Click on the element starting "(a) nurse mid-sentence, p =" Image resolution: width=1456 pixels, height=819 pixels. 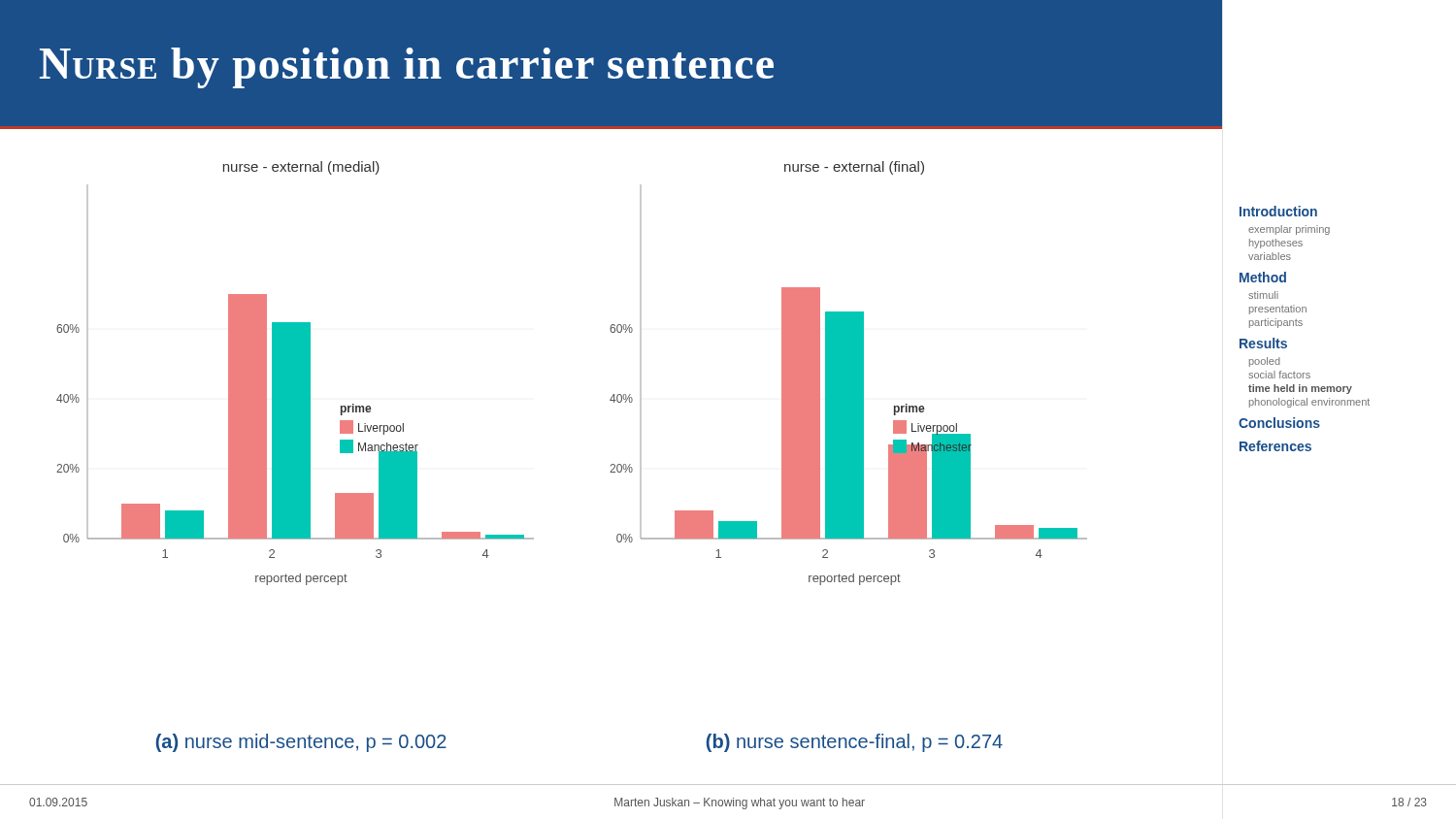(x=301, y=741)
